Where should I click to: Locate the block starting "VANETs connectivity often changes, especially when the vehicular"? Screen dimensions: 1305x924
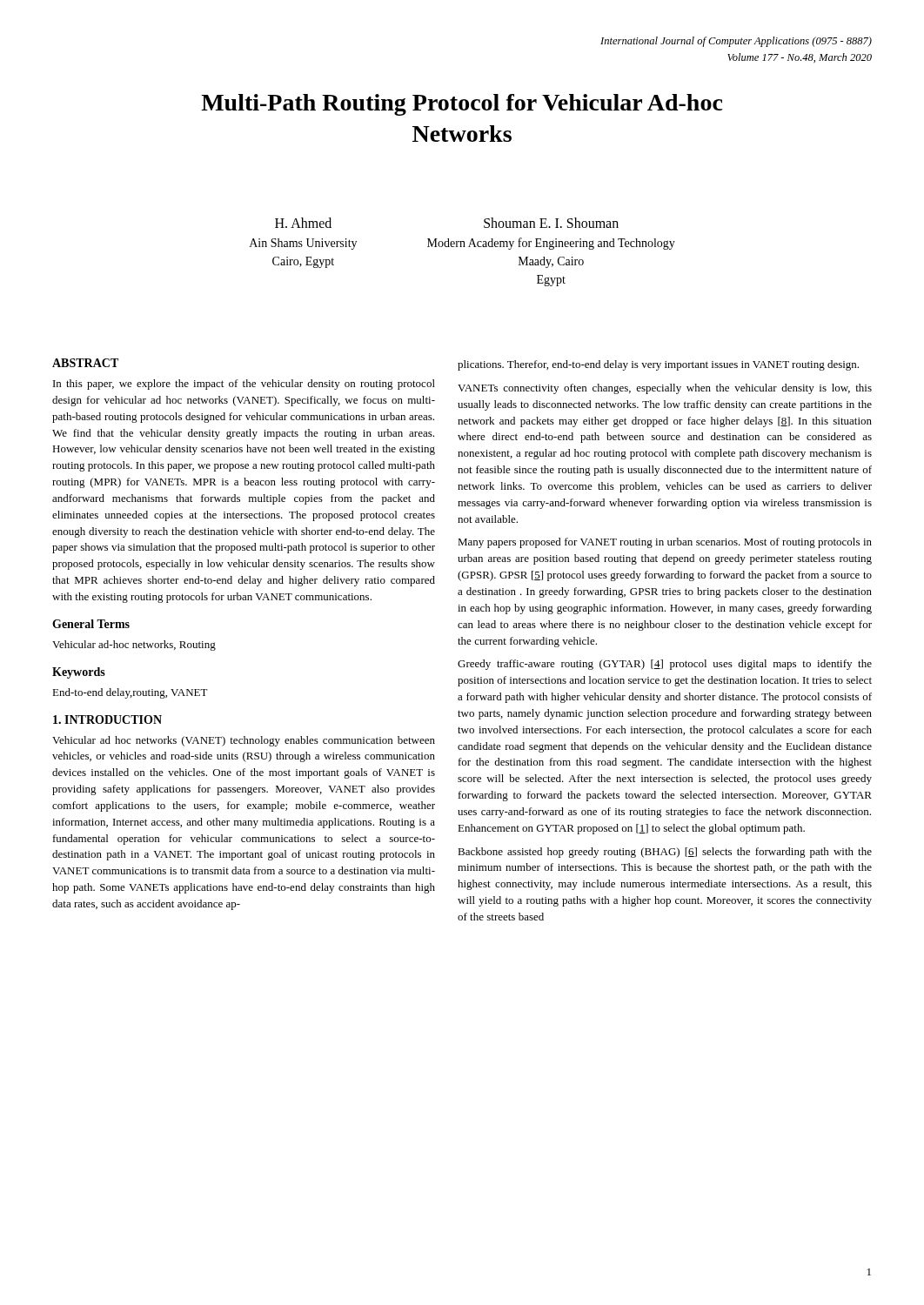click(665, 453)
